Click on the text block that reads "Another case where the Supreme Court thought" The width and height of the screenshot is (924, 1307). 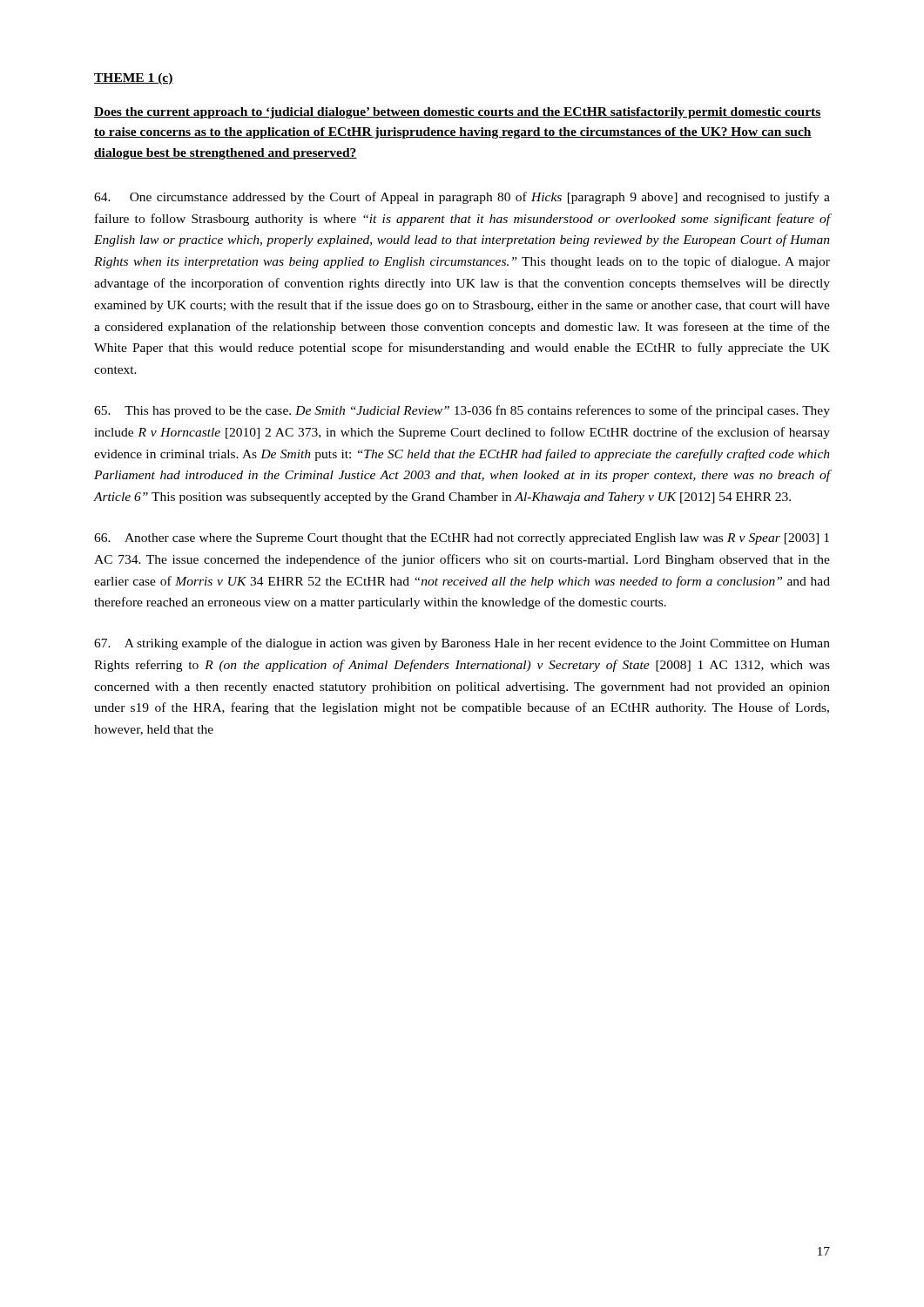[x=462, y=570]
